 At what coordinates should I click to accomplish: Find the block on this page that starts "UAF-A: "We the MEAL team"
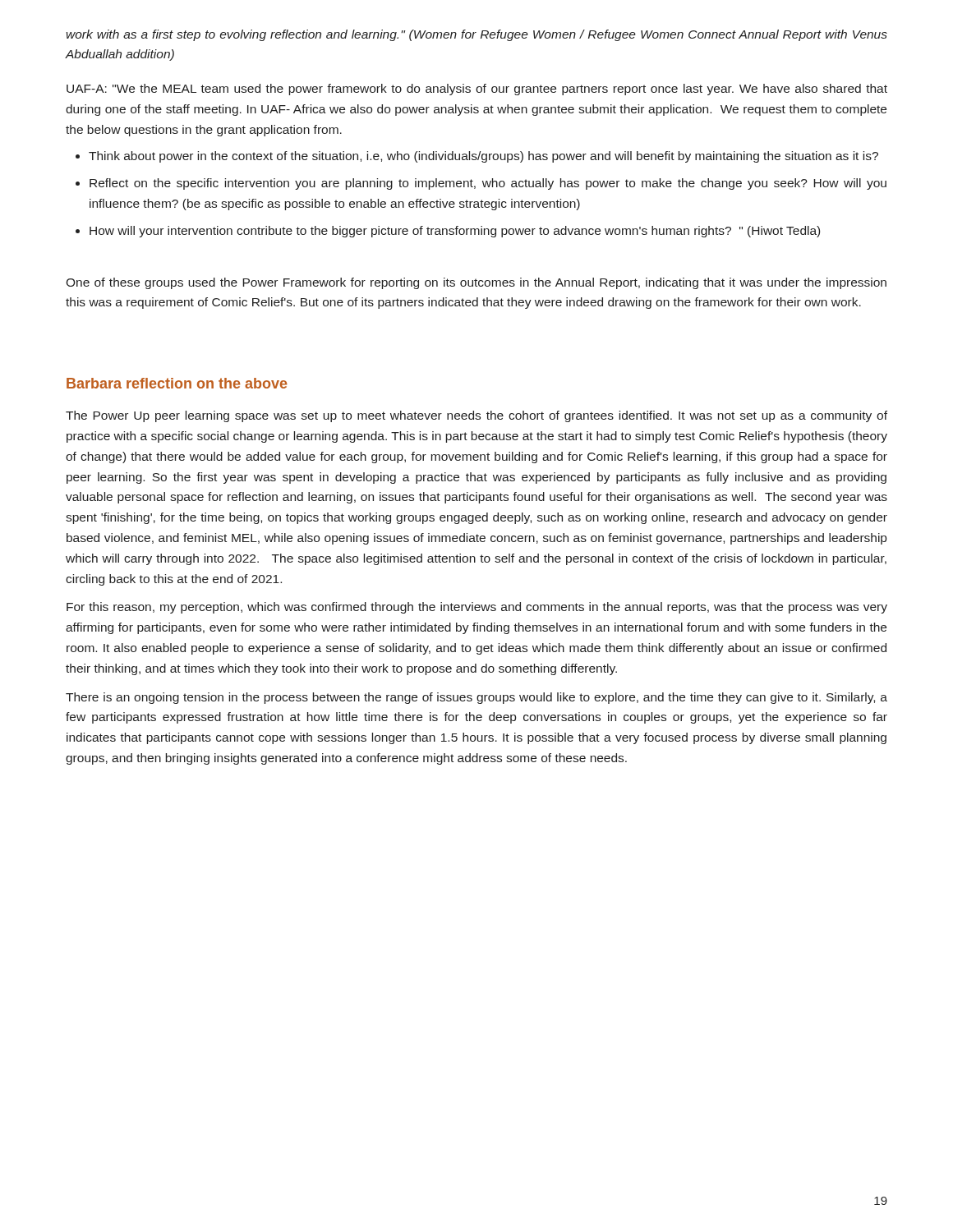(476, 109)
